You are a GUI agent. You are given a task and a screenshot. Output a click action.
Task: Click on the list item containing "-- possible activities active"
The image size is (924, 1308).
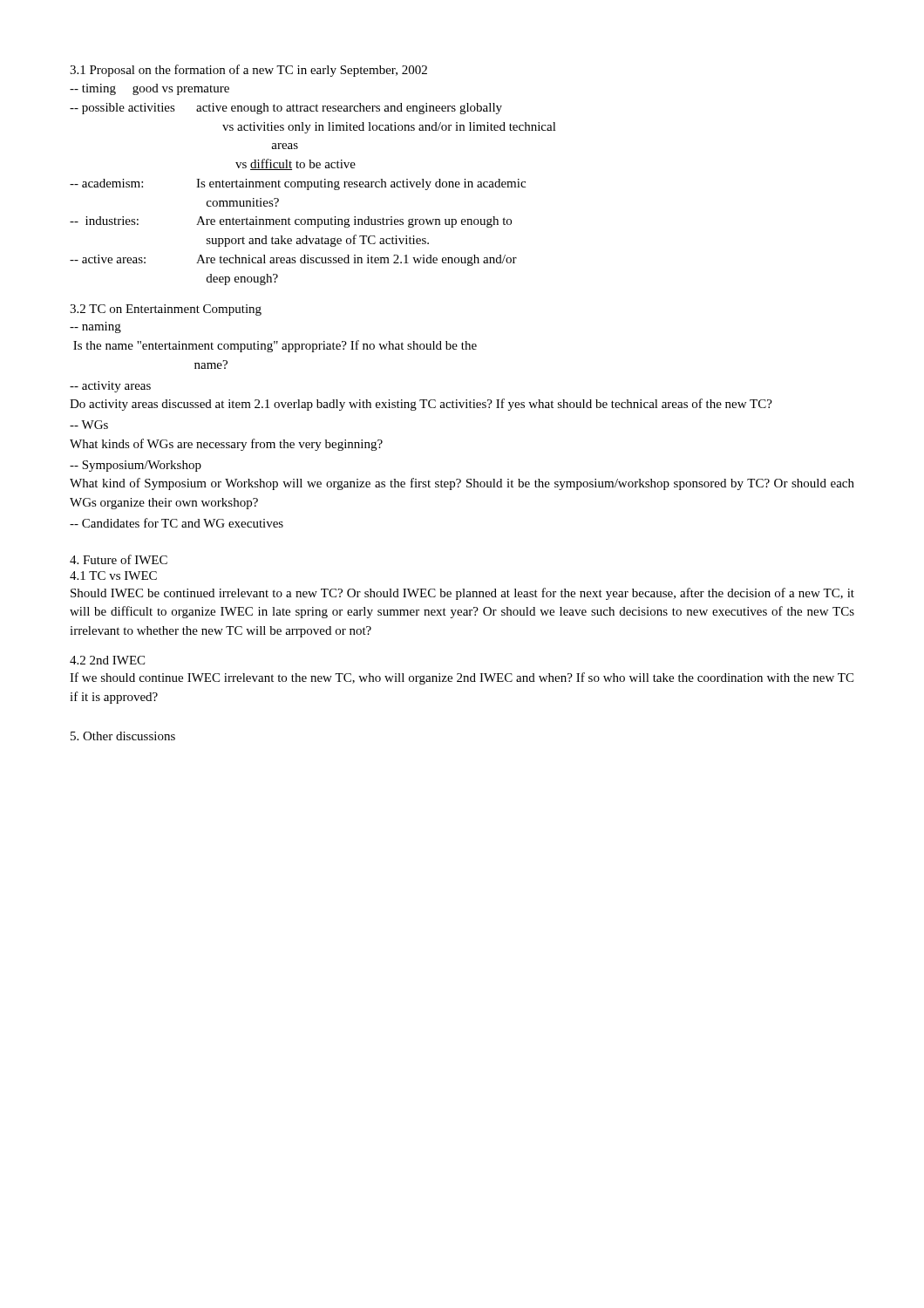pyautogui.click(x=462, y=136)
